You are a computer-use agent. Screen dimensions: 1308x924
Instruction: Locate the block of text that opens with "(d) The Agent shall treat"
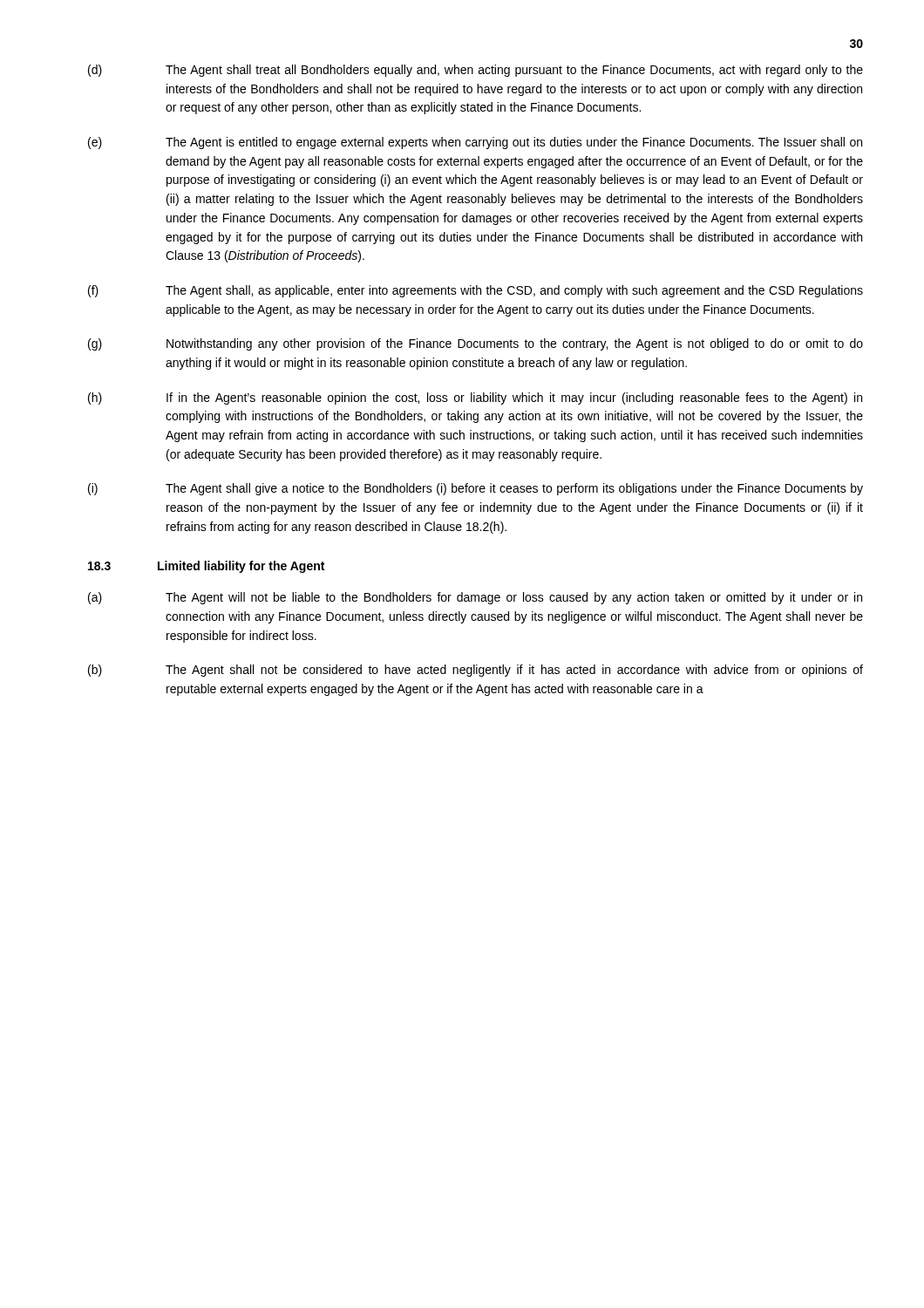point(475,89)
